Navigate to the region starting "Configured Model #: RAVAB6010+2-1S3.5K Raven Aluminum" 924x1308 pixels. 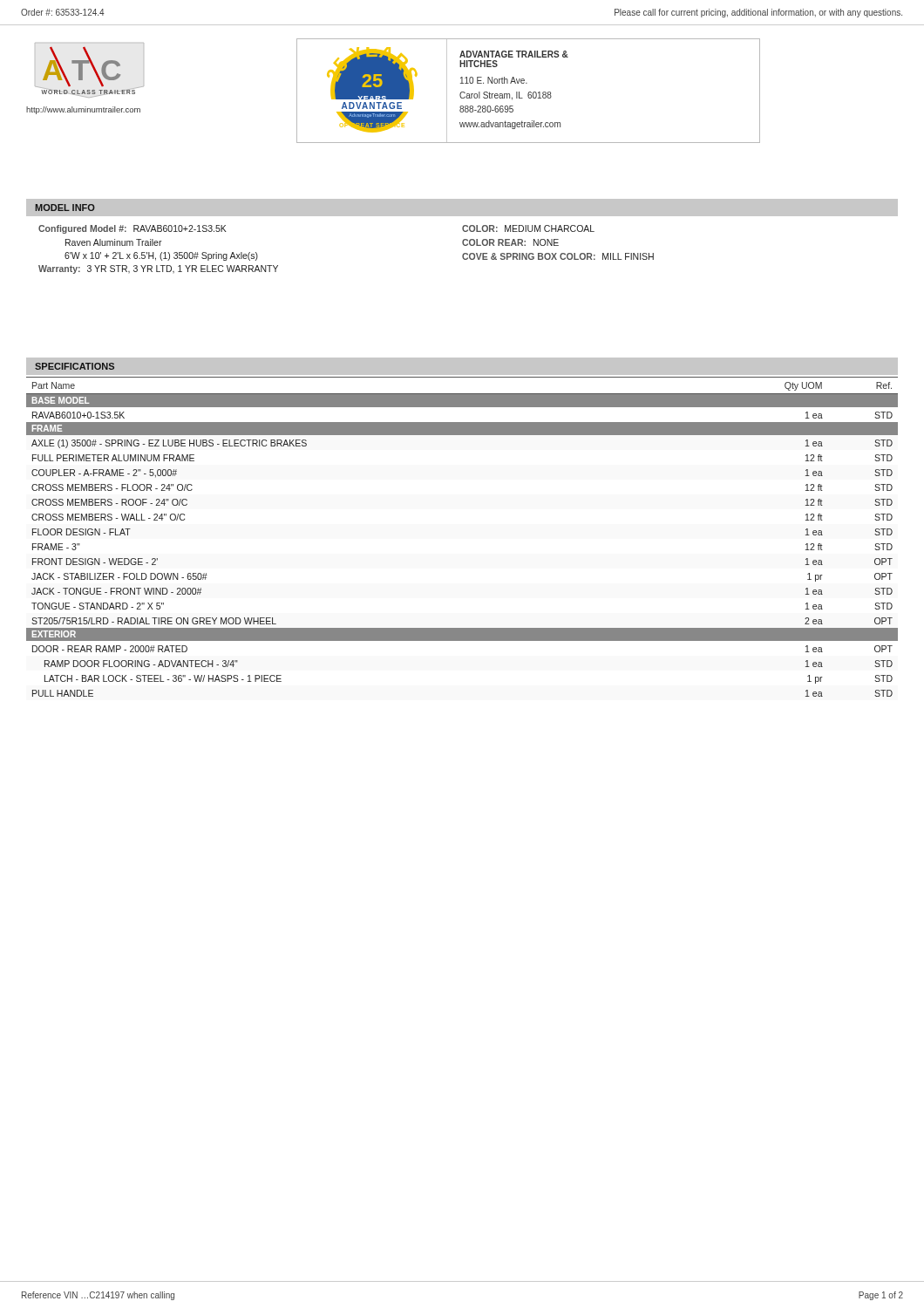coord(462,250)
